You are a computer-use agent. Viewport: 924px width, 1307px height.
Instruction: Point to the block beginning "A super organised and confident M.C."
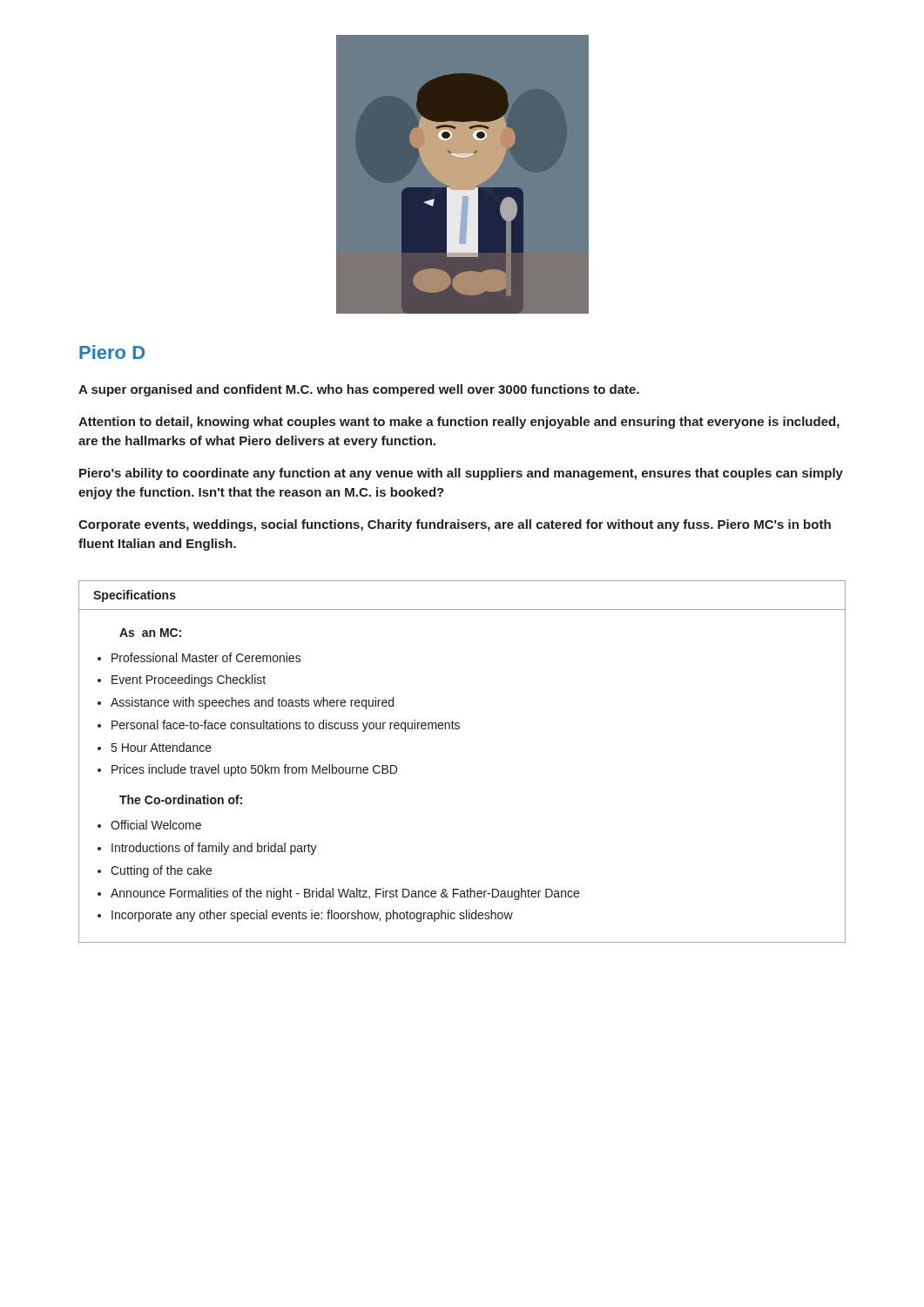tap(359, 389)
